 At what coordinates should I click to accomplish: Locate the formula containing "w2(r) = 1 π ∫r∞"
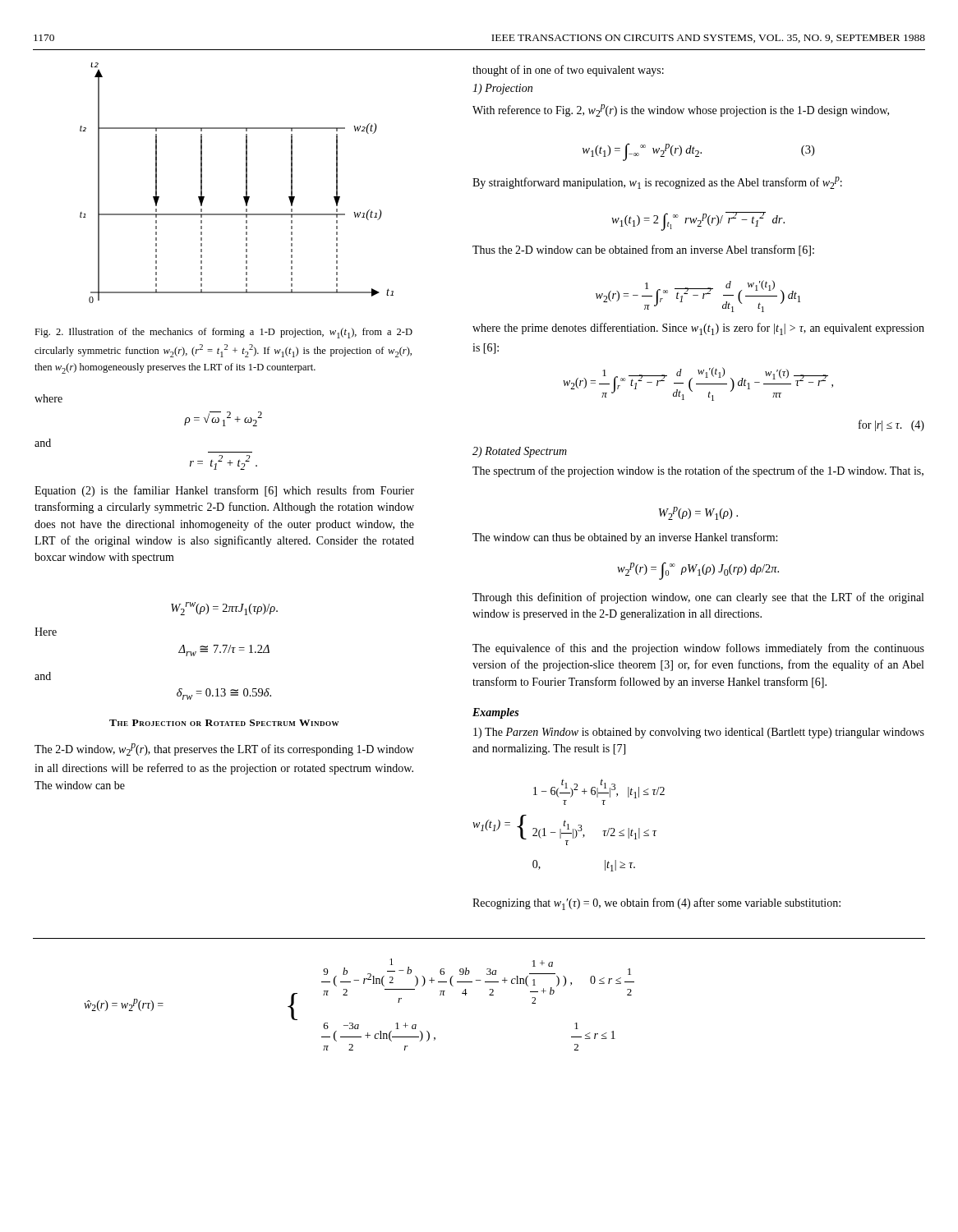698,384
